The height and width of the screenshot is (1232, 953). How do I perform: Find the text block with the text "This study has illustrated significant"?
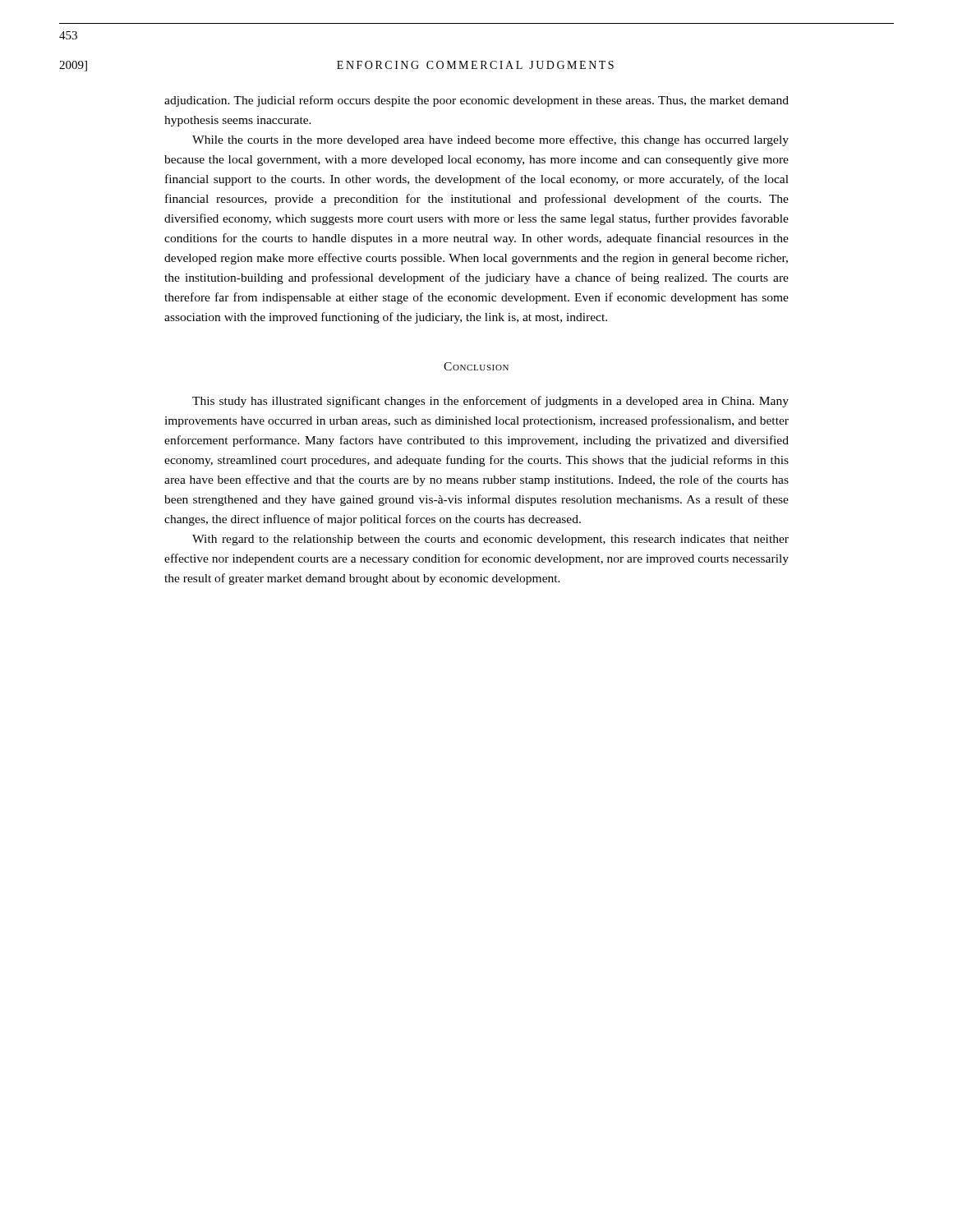tap(476, 460)
